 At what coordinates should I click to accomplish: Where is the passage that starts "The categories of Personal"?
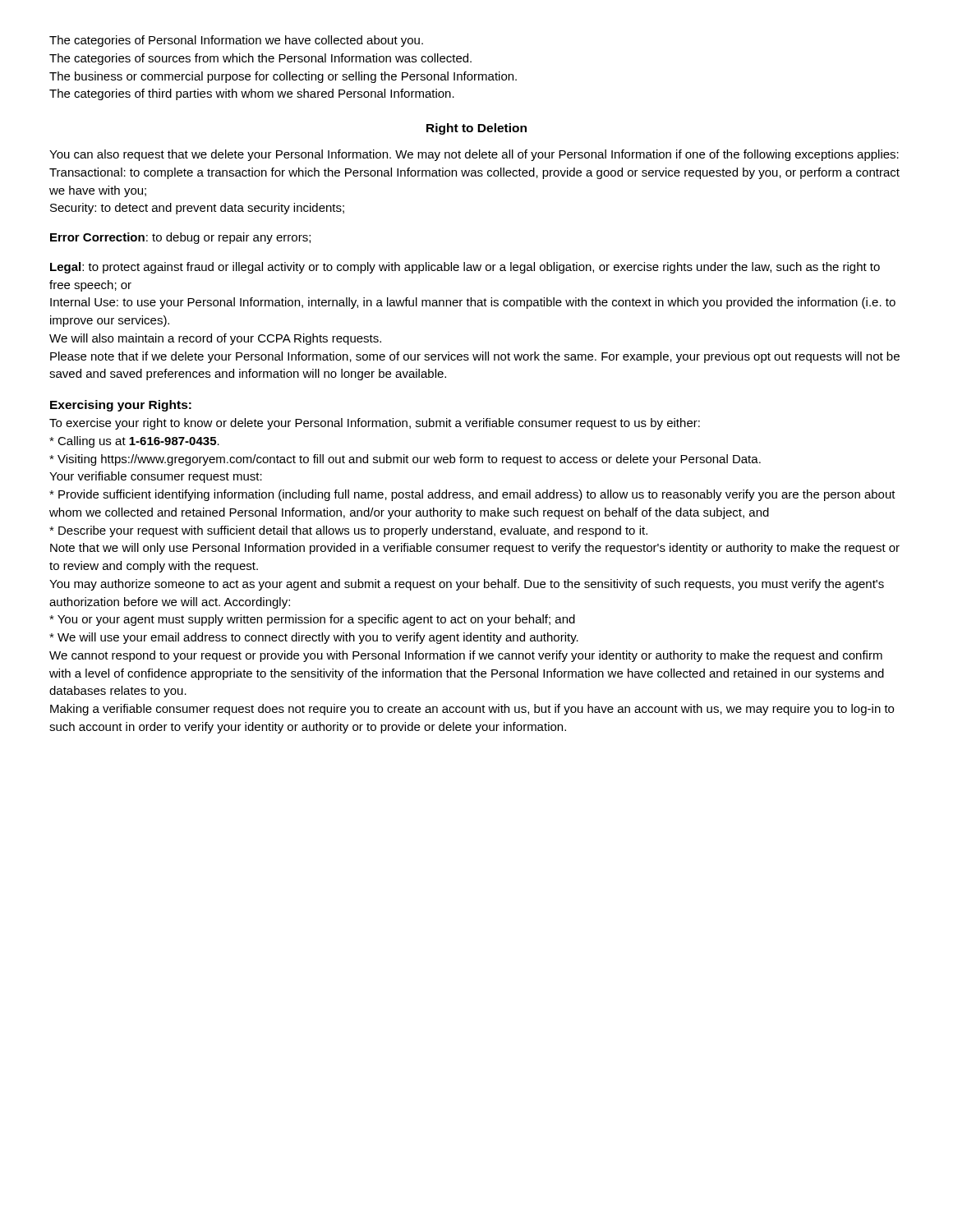click(x=237, y=40)
